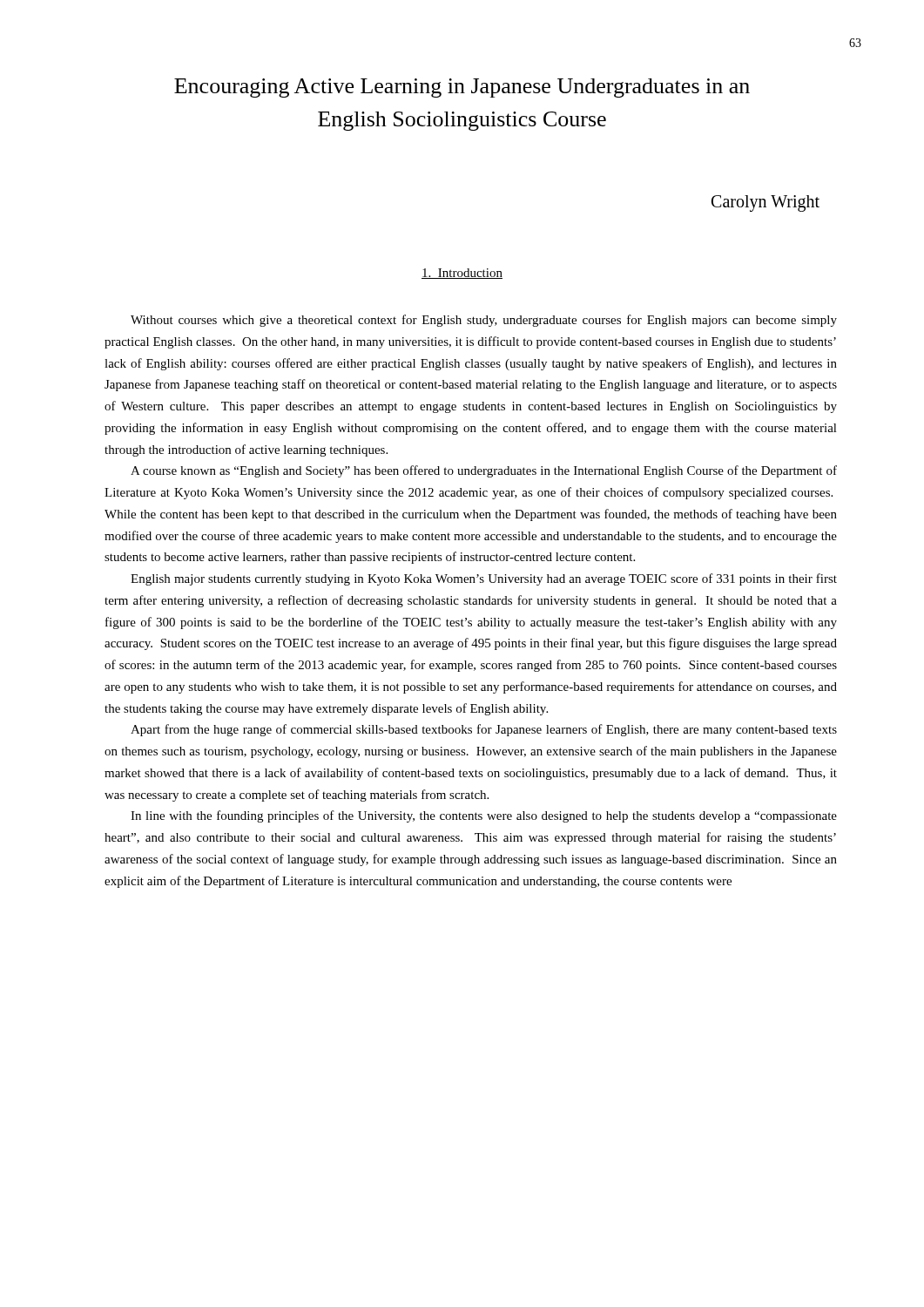The height and width of the screenshot is (1307, 924).
Task: Locate the block of text that opens with "In line with the"
Action: (x=471, y=848)
